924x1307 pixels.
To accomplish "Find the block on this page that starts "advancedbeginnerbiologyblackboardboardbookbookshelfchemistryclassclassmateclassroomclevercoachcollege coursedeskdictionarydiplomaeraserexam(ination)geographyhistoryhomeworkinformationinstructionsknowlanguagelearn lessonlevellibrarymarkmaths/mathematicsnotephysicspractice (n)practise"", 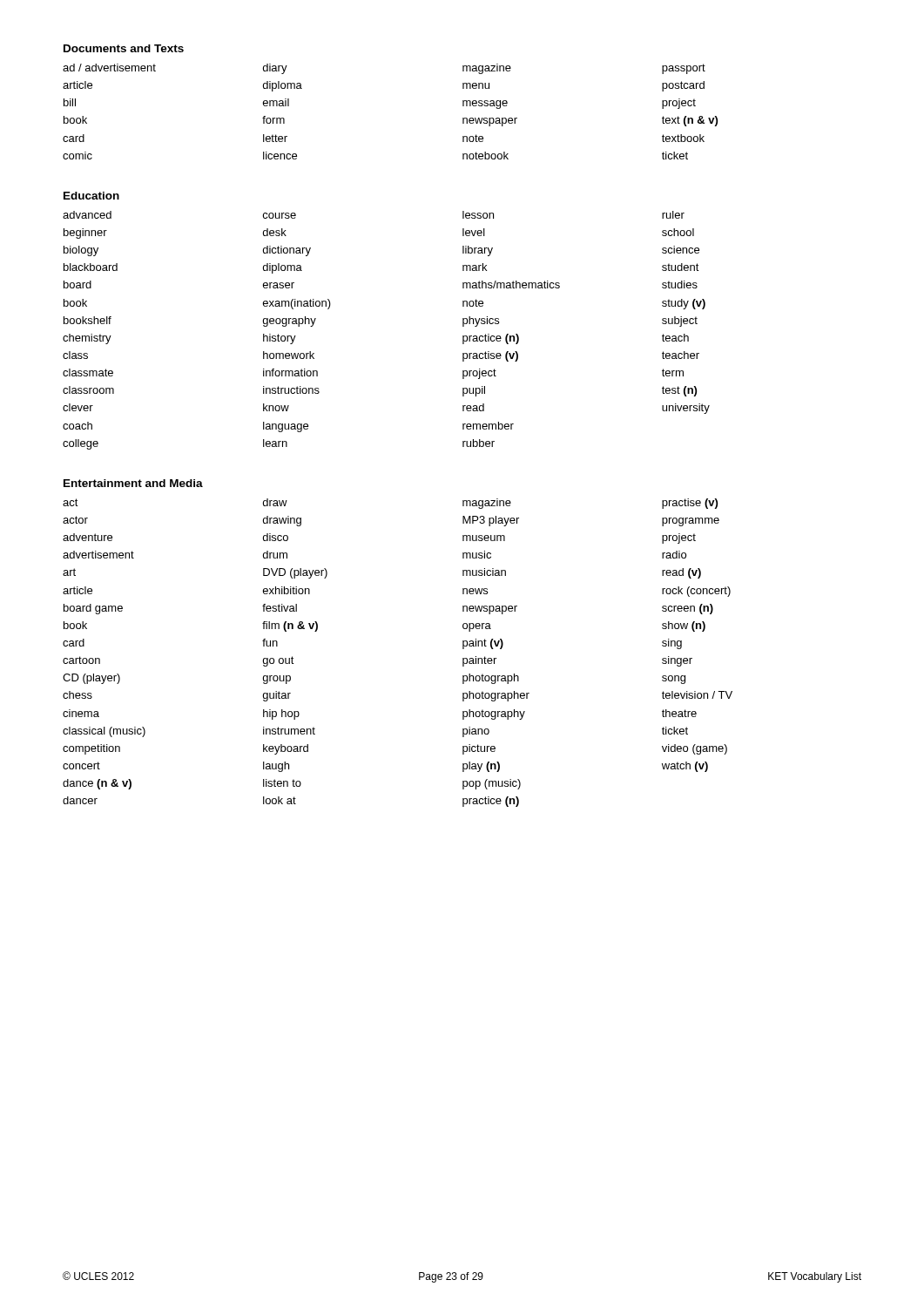I will coord(462,329).
